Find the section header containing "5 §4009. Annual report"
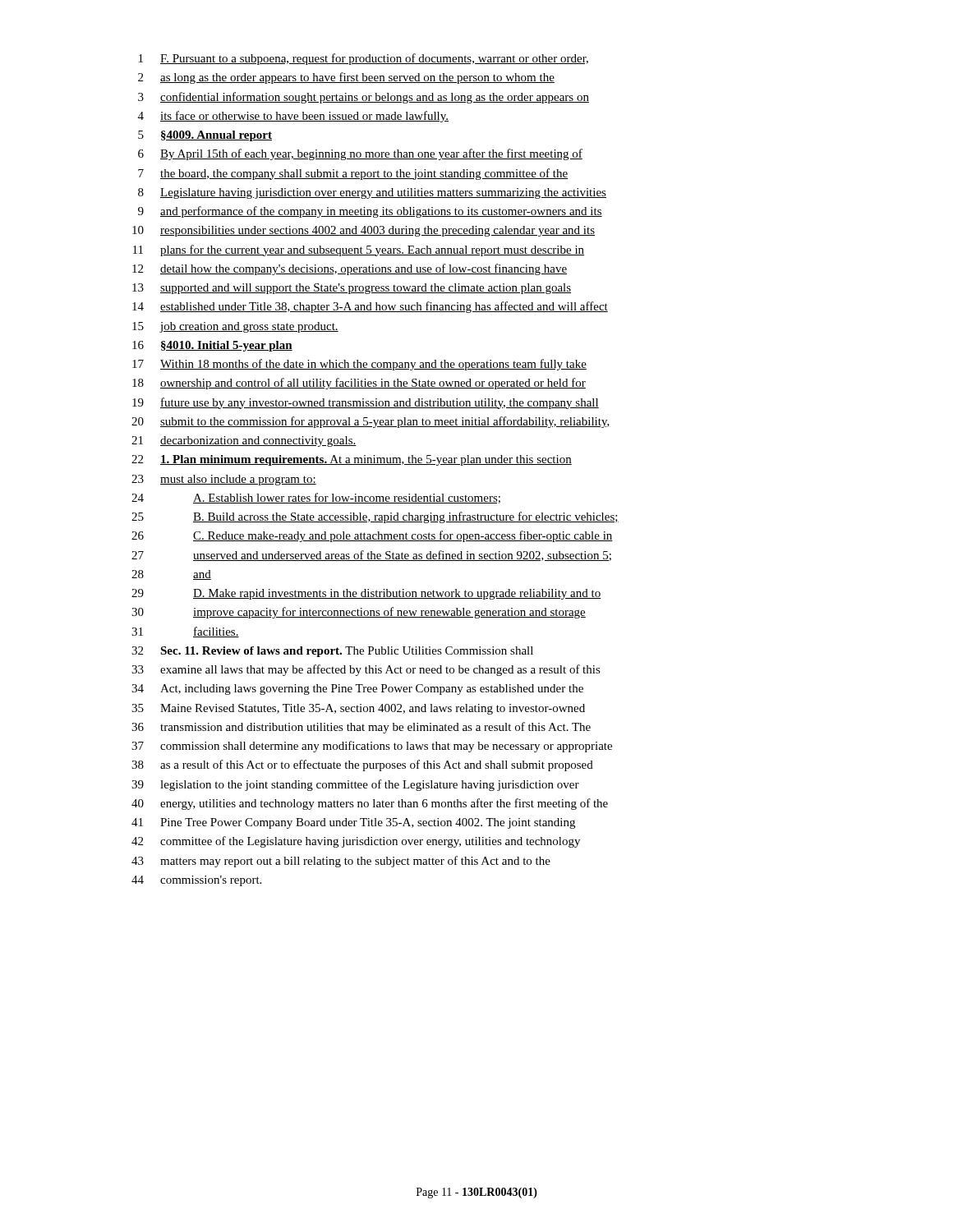 [x=205, y=136]
